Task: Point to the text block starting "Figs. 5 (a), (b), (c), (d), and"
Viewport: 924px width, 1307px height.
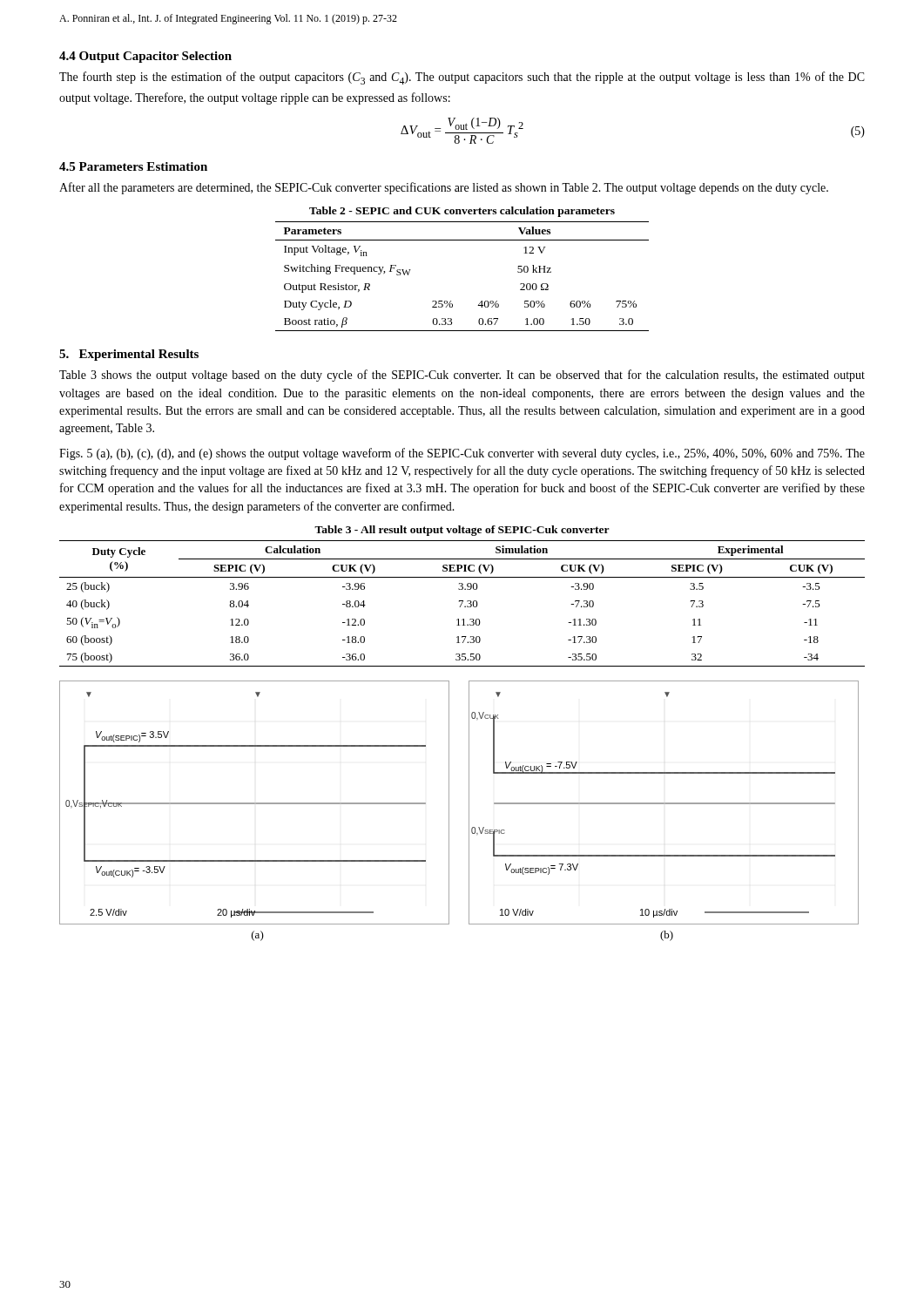Action: 462,480
